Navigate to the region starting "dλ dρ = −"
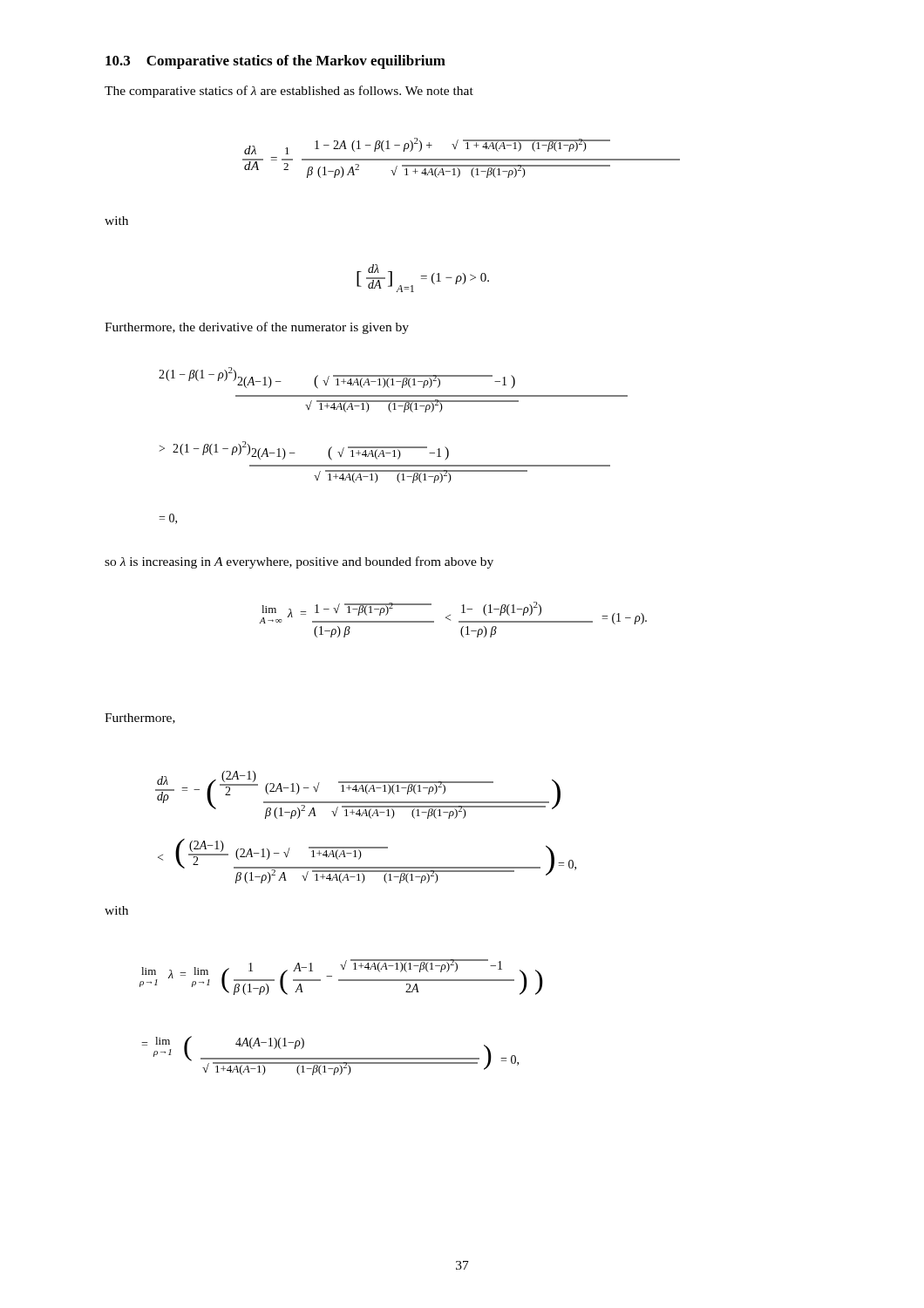Image resolution: width=924 pixels, height=1308 pixels. click(462, 814)
